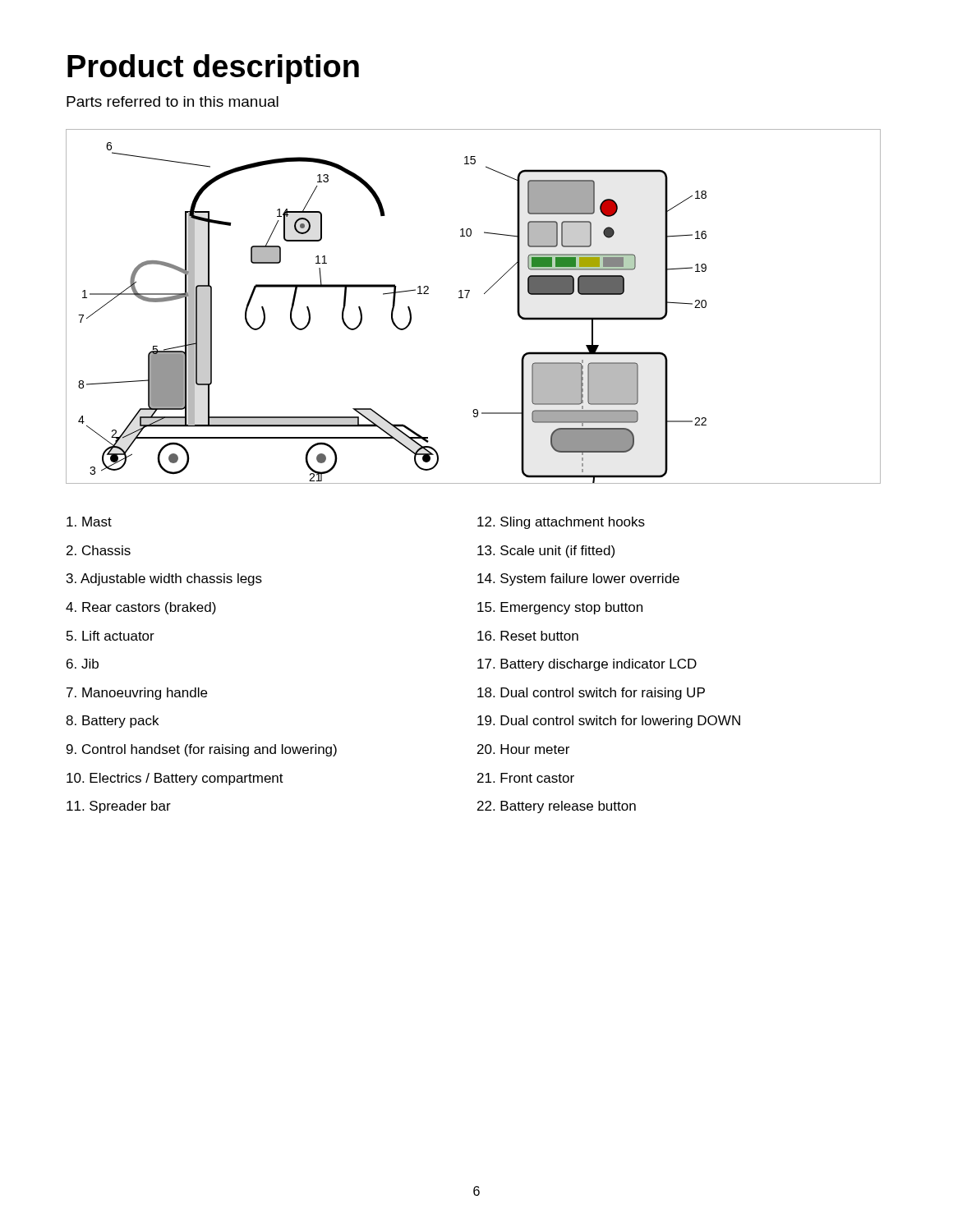Where does it say "Product description"?

[x=213, y=67]
